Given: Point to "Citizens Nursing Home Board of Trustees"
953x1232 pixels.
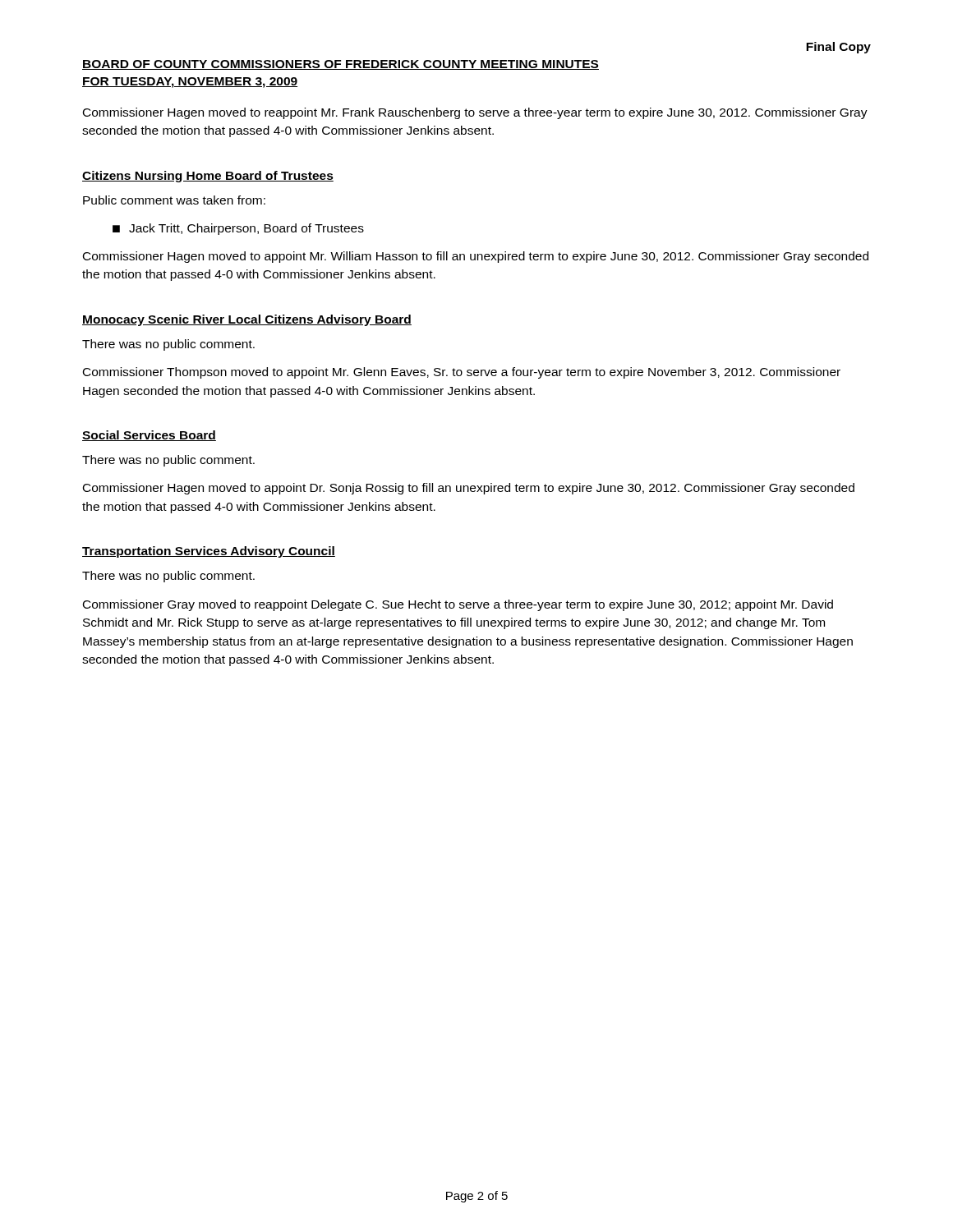Looking at the screenshot, I should point(208,176).
